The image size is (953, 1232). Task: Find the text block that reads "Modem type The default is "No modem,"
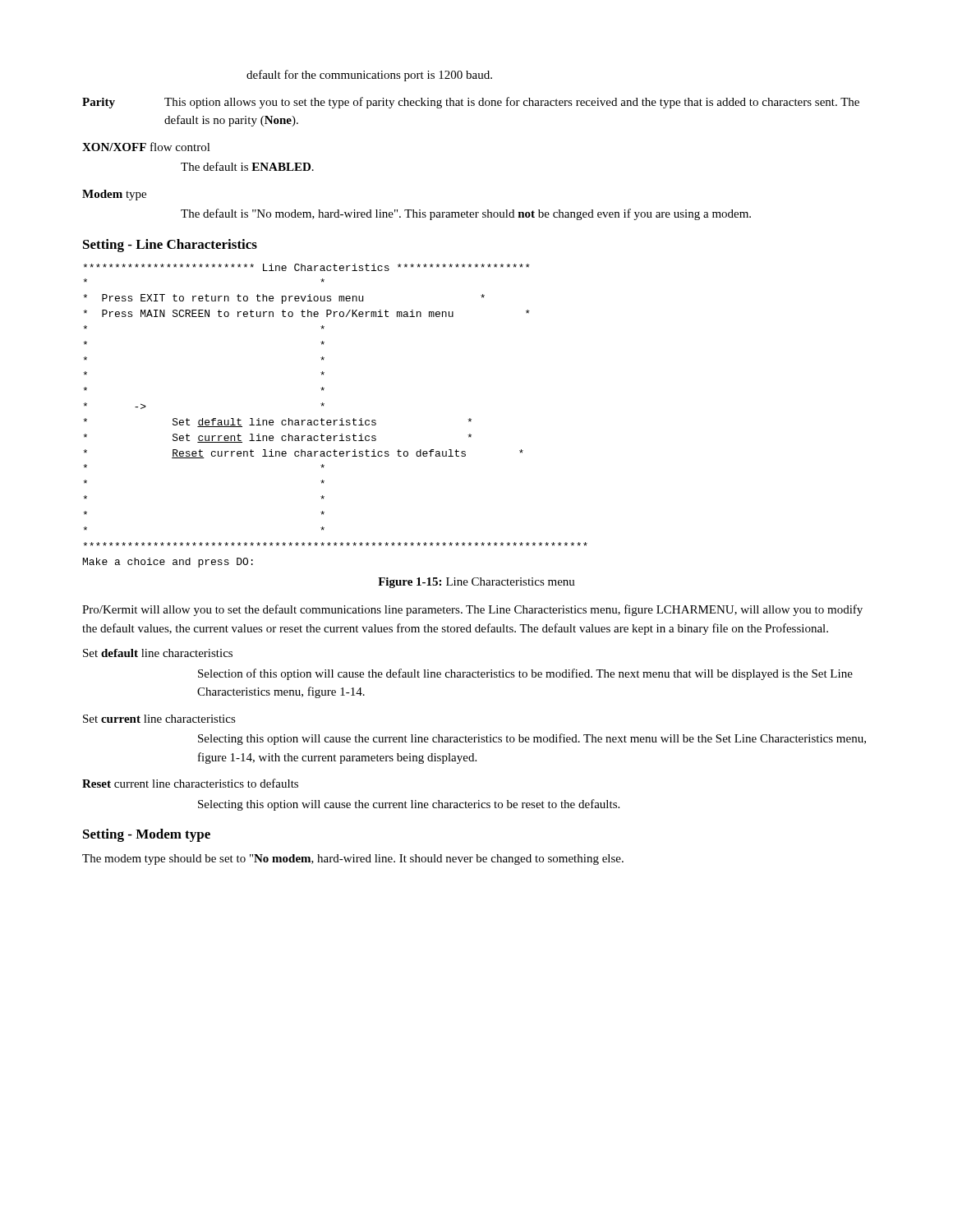click(476, 204)
